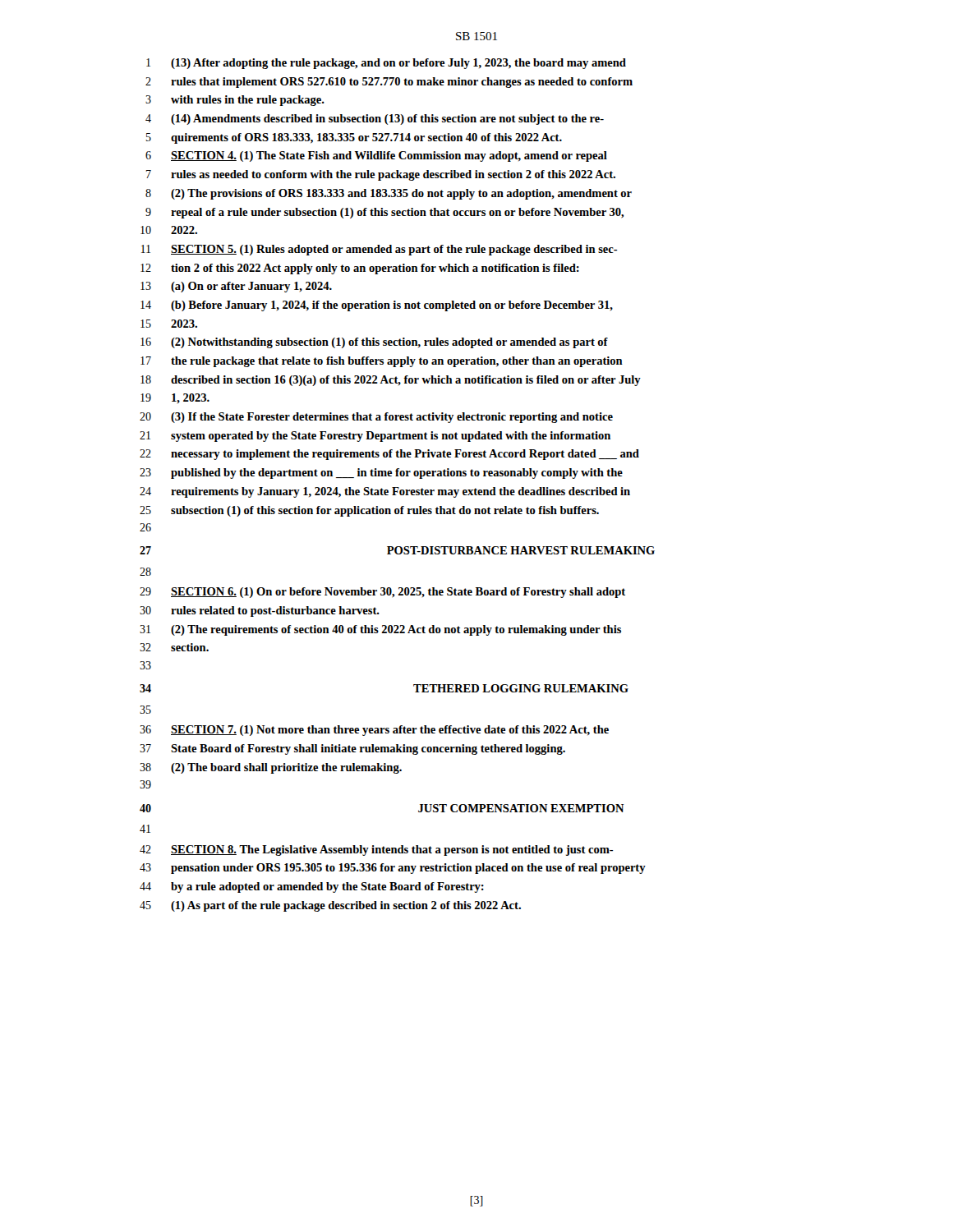Click on the region starting "23 published by the department"
953x1232 pixels.
[x=496, y=473]
